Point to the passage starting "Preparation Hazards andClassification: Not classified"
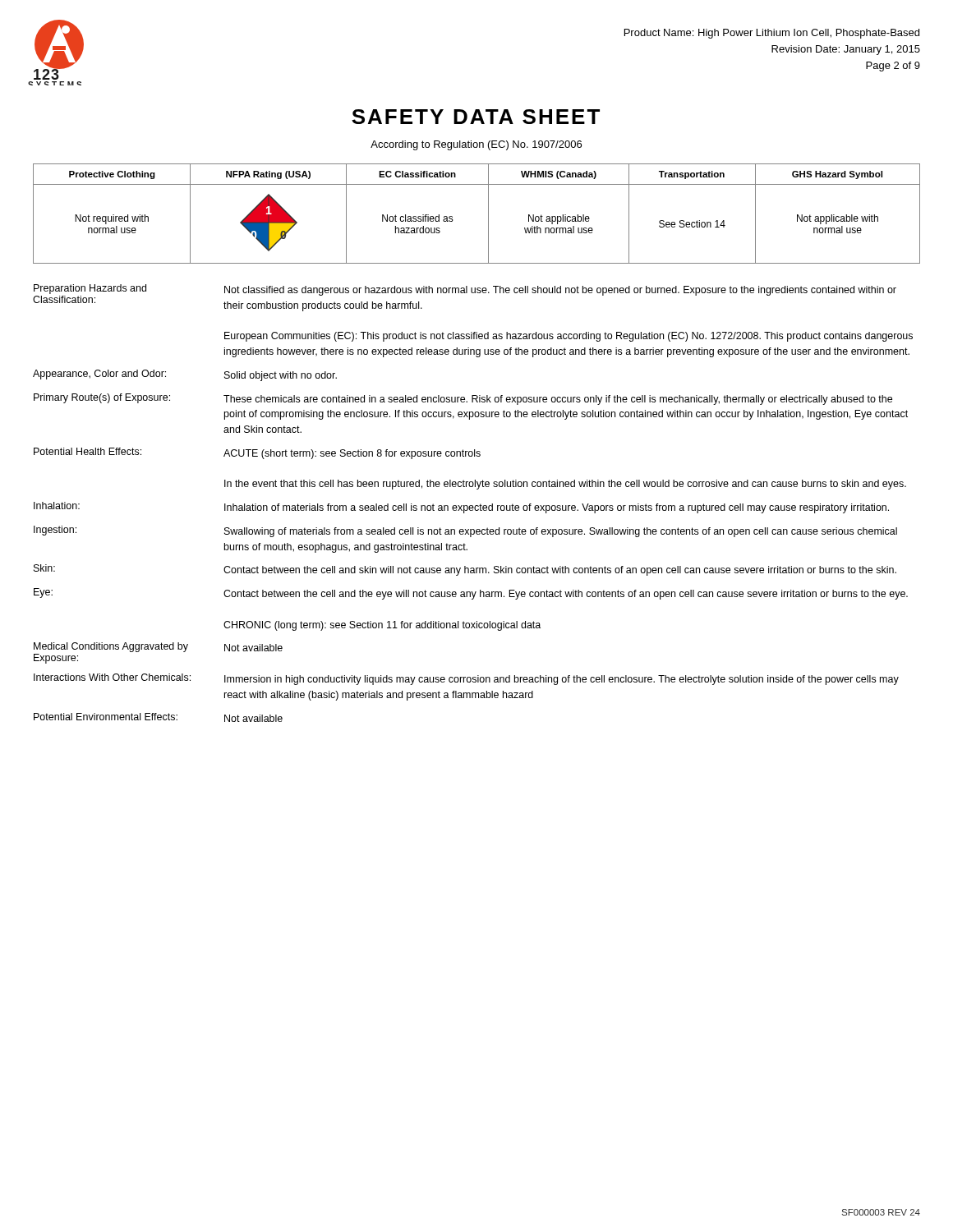Image resolution: width=953 pixels, height=1232 pixels. 476,321
